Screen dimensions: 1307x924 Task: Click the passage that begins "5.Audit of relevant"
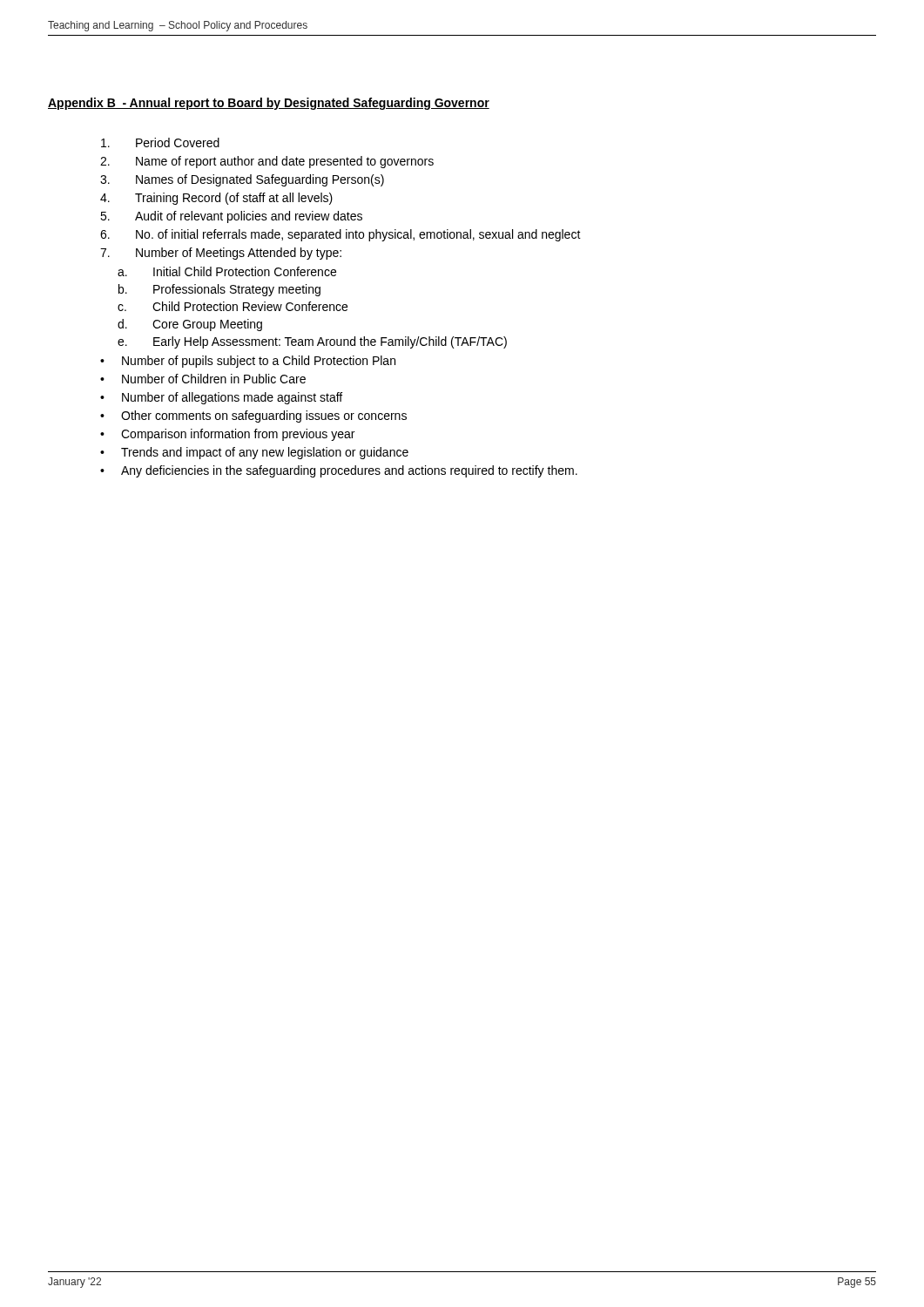pos(231,216)
